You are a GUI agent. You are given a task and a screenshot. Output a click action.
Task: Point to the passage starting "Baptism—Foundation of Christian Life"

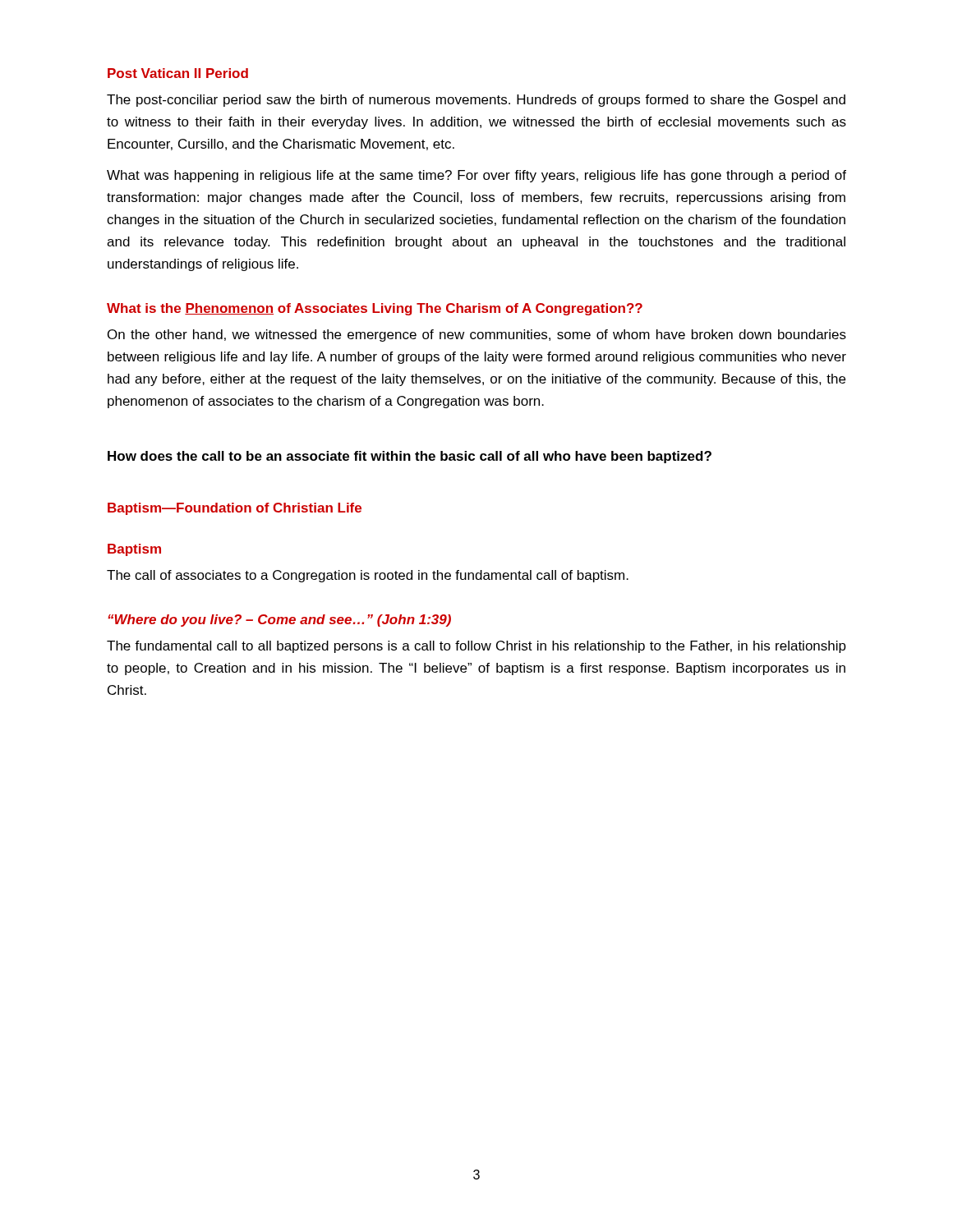click(234, 508)
